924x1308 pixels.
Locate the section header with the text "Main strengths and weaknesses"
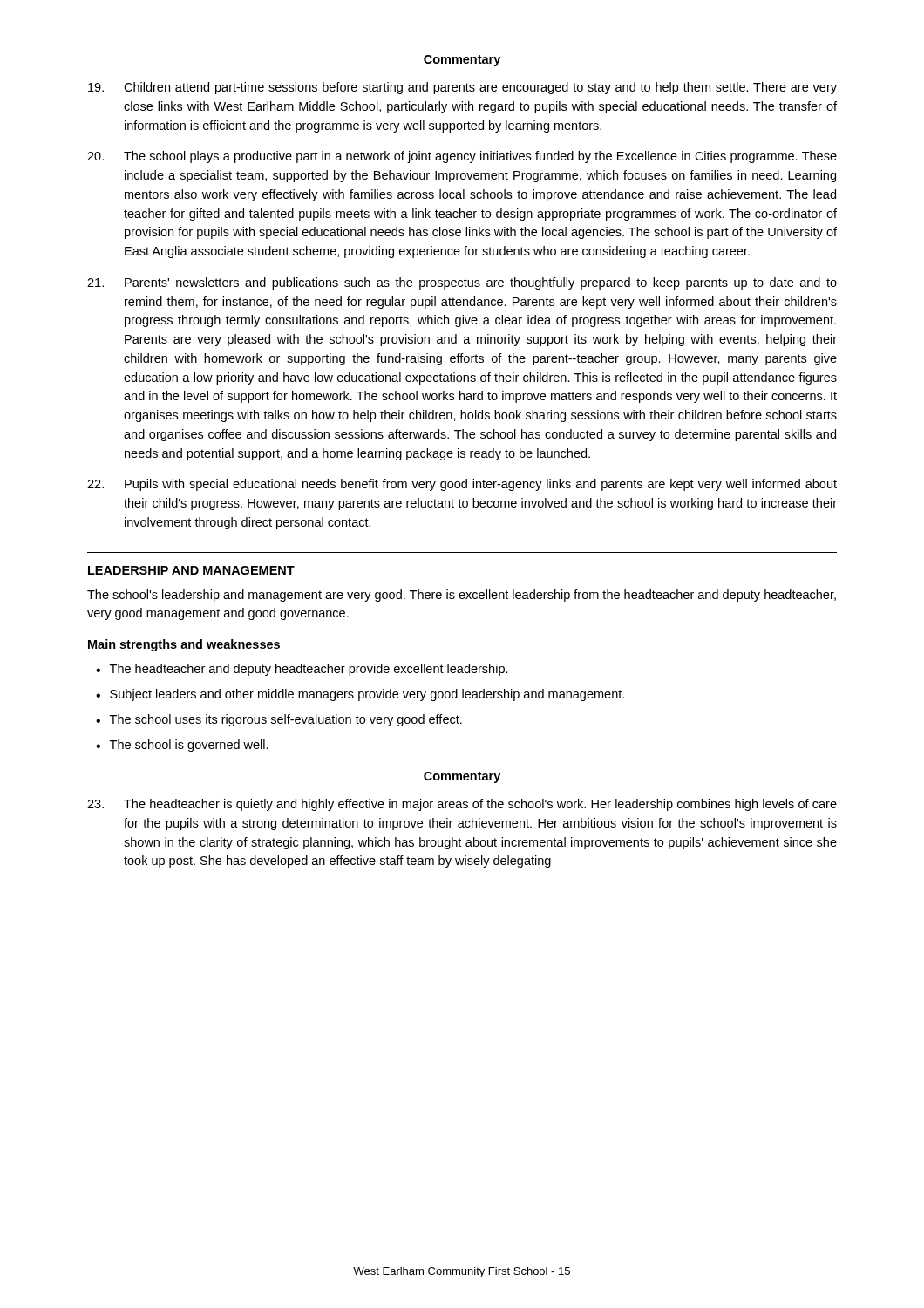point(184,644)
